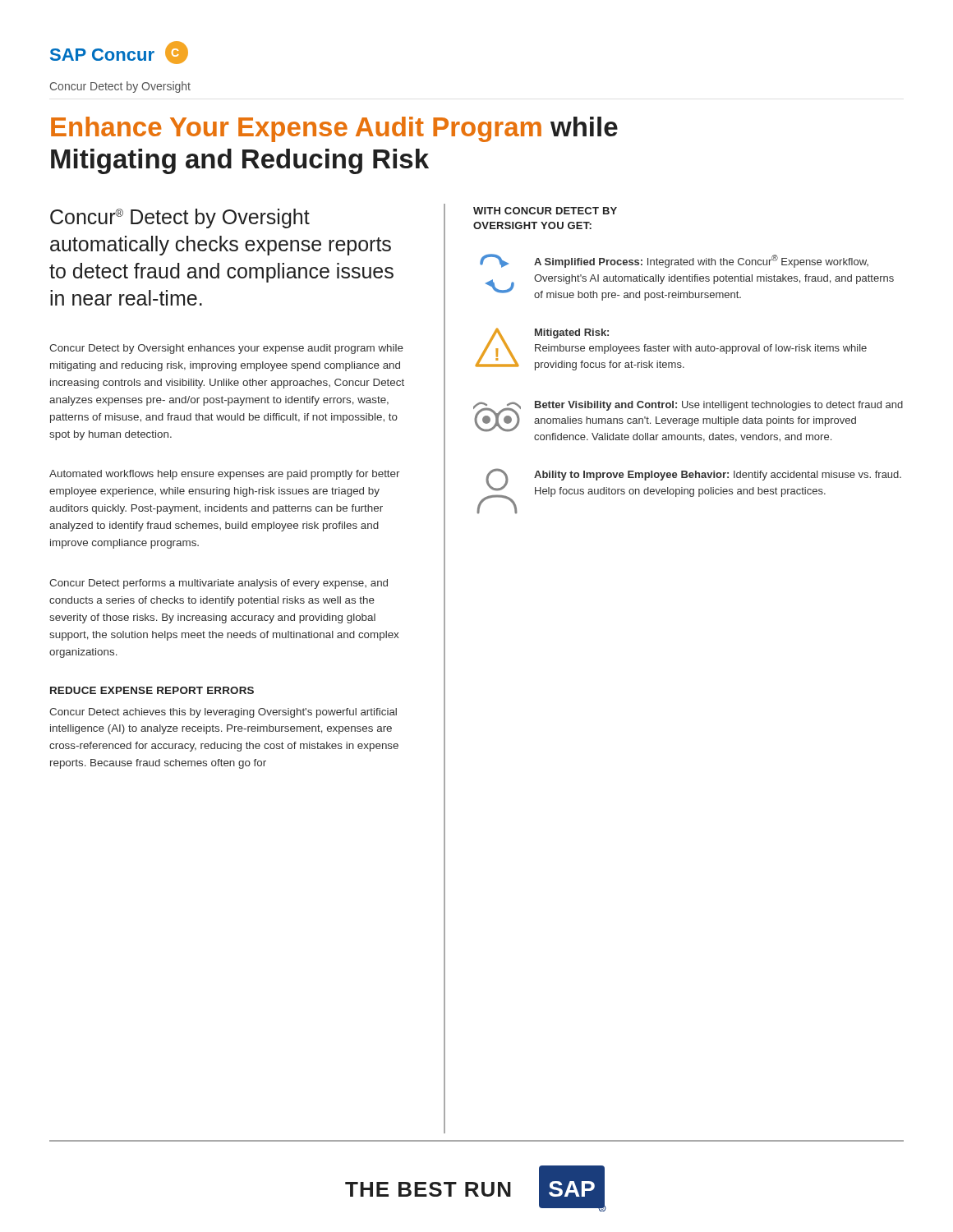
Task: Select the text block starting "Concur Detect achieves this by leveraging Oversight's"
Action: tap(224, 737)
